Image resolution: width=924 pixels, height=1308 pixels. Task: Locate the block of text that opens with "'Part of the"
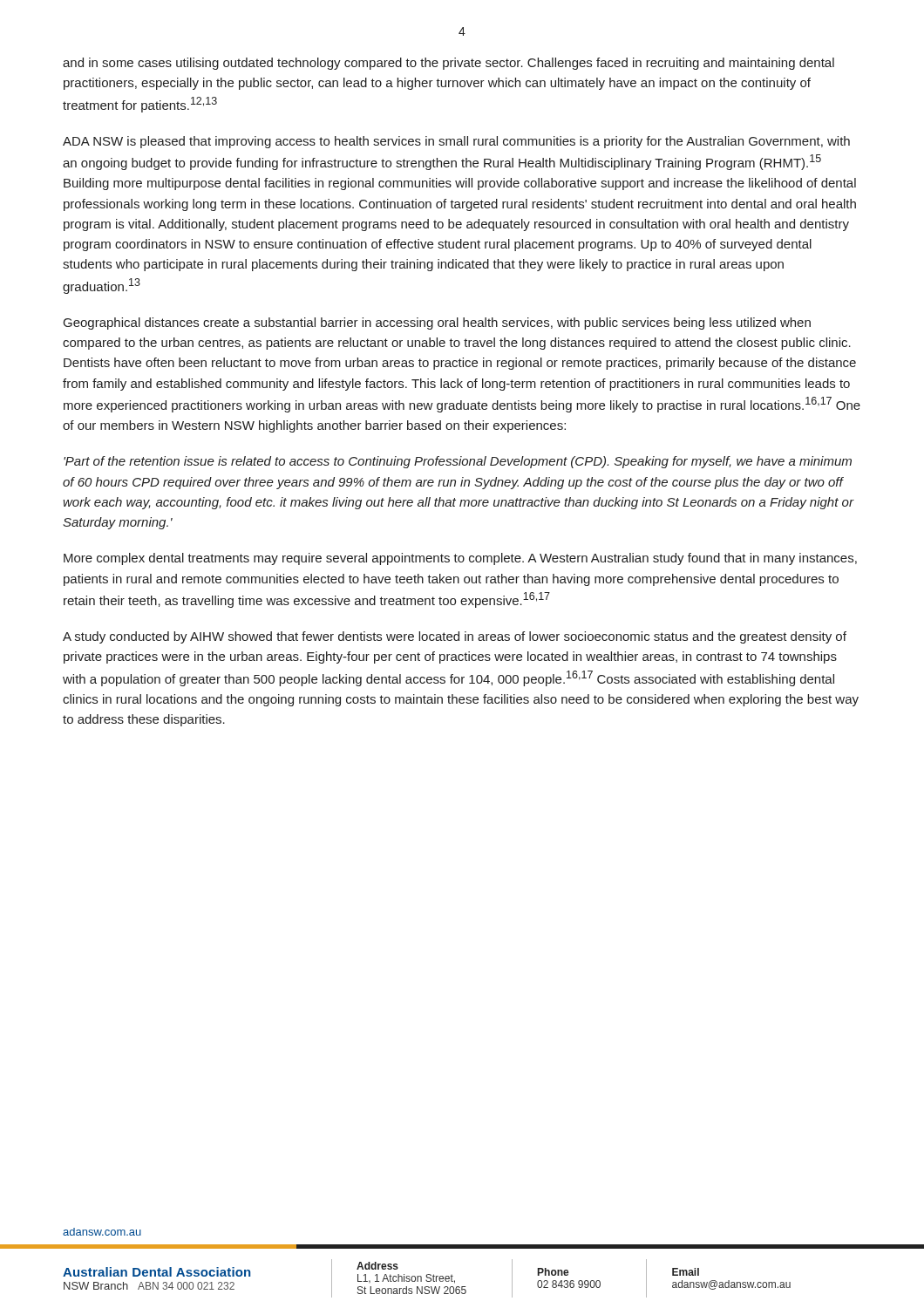point(458,491)
